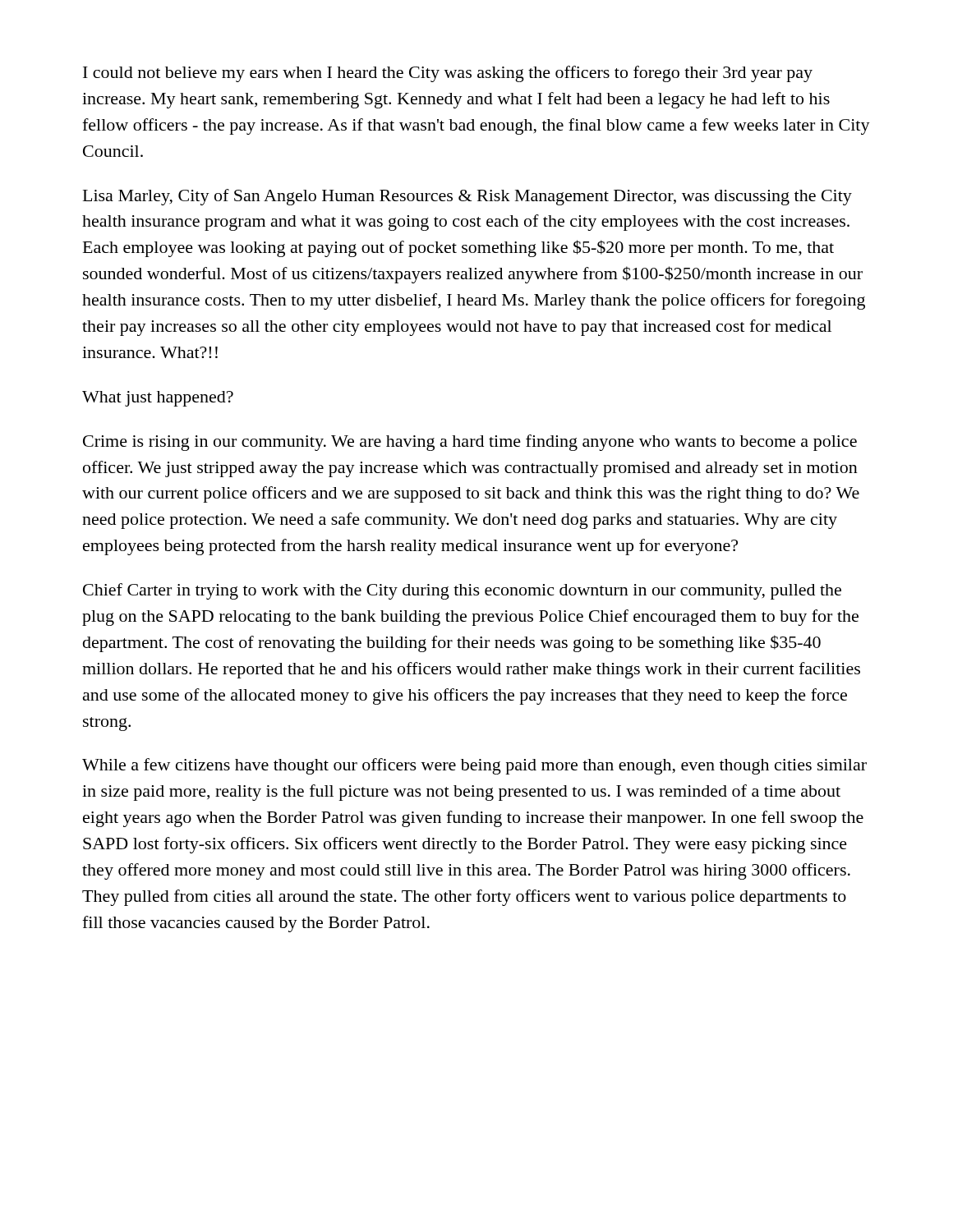Find the block on this page that starts "Lisa Marley, City of San"
This screenshot has height=1232, width=953.
pos(474,273)
